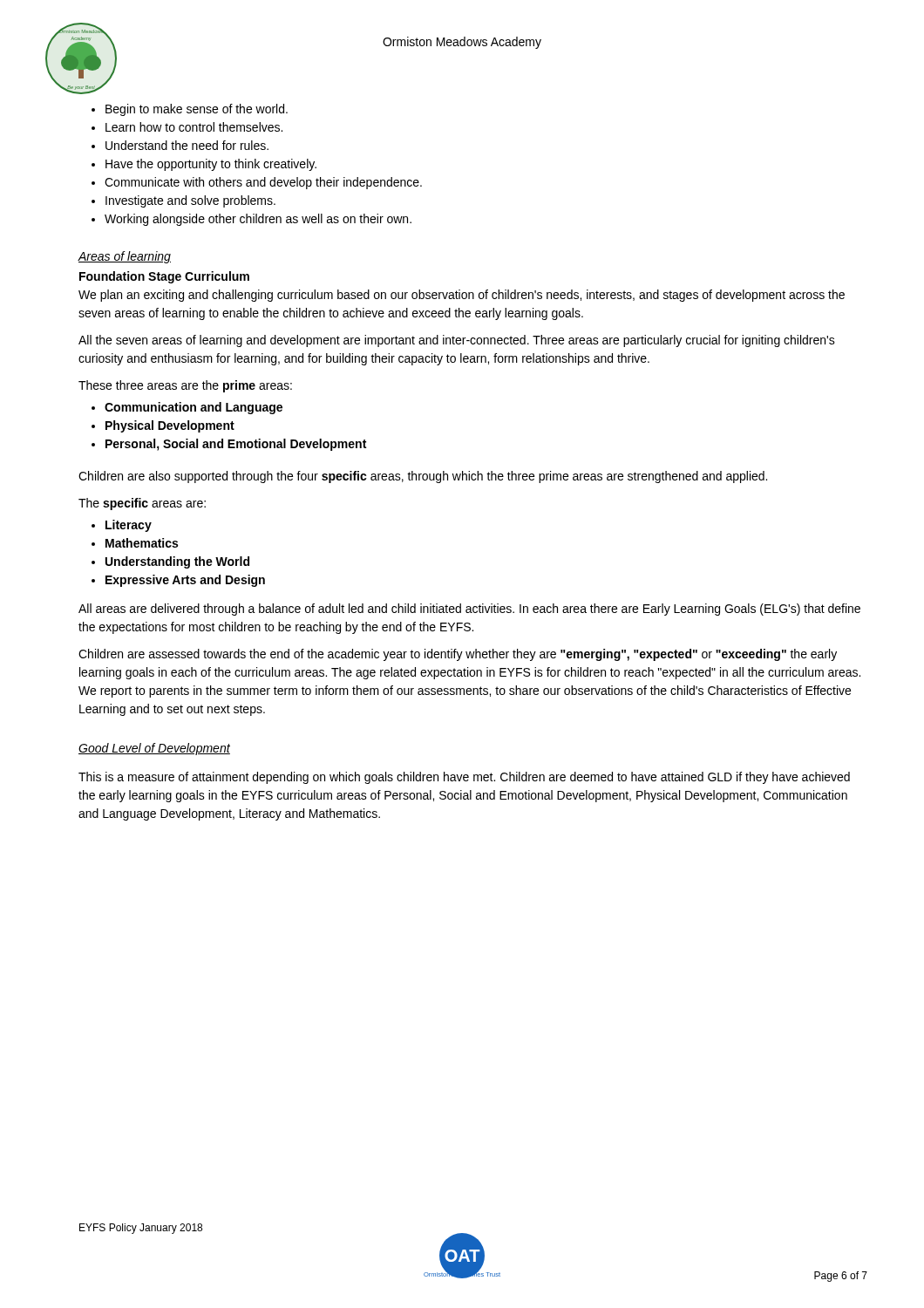Find the block starting "Learn how to control themselves."
The width and height of the screenshot is (924, 1308).
[x=187, y=127]
